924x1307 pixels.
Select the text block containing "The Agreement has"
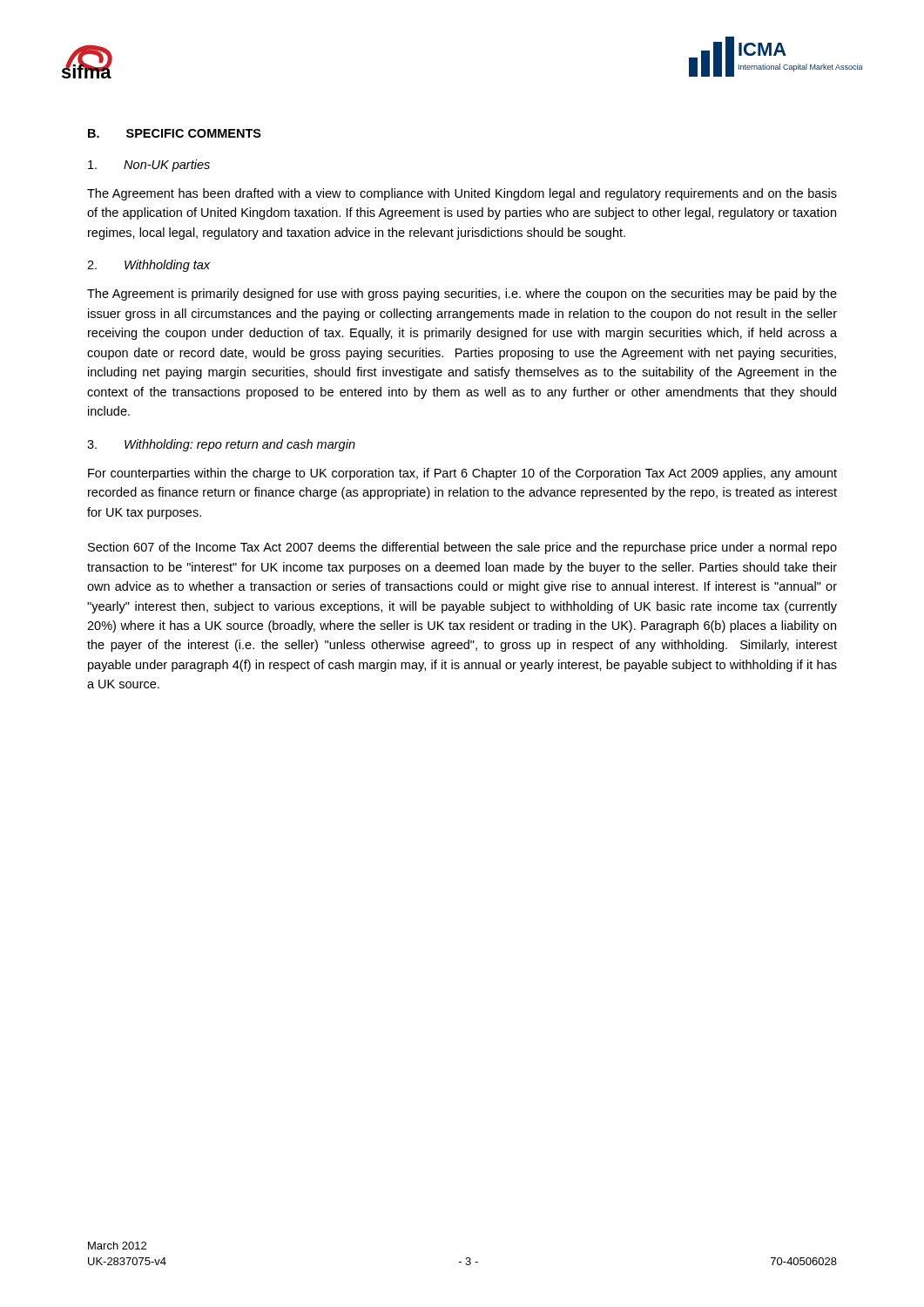(462, 213)
